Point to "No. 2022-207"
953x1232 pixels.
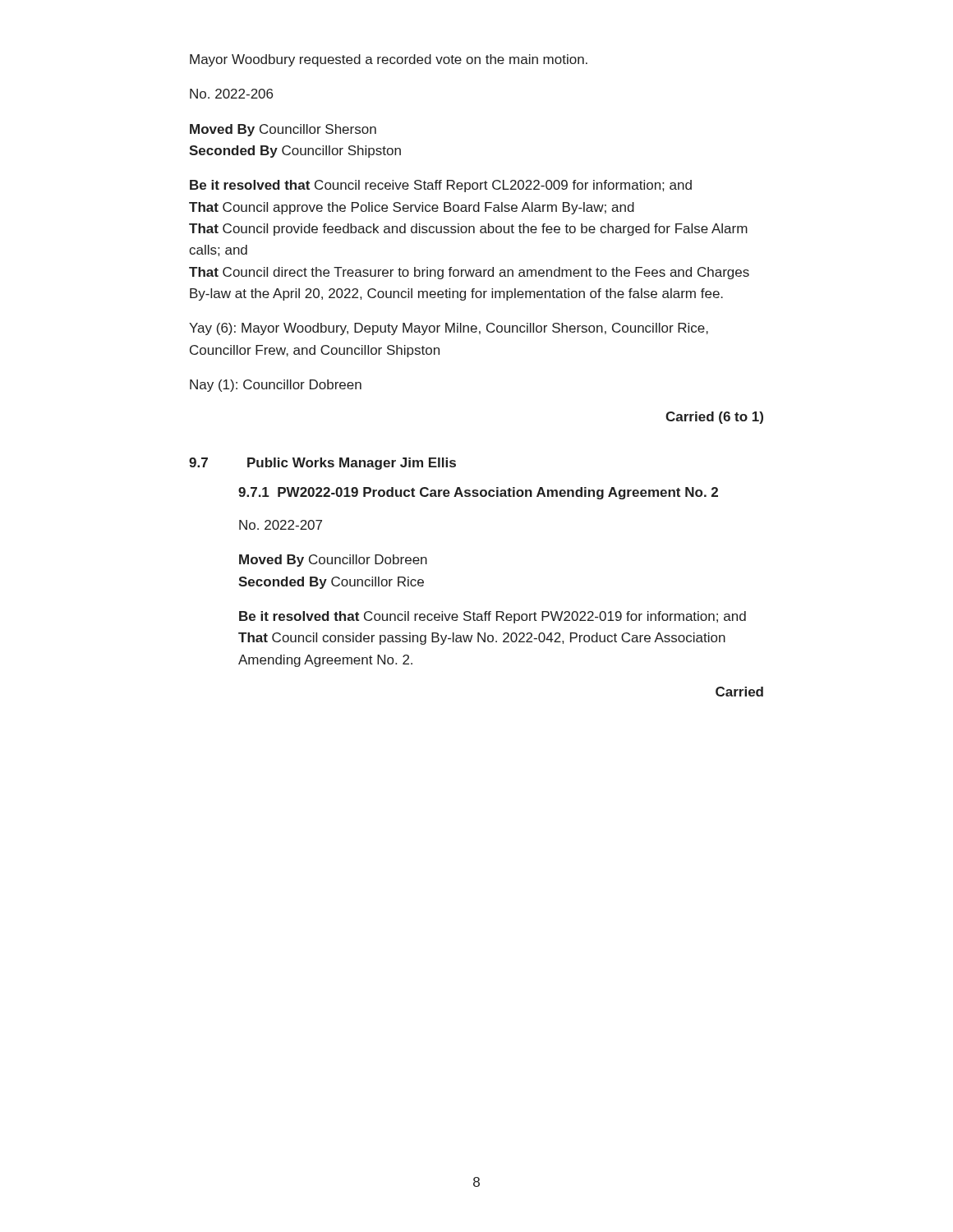click(281, 525)
